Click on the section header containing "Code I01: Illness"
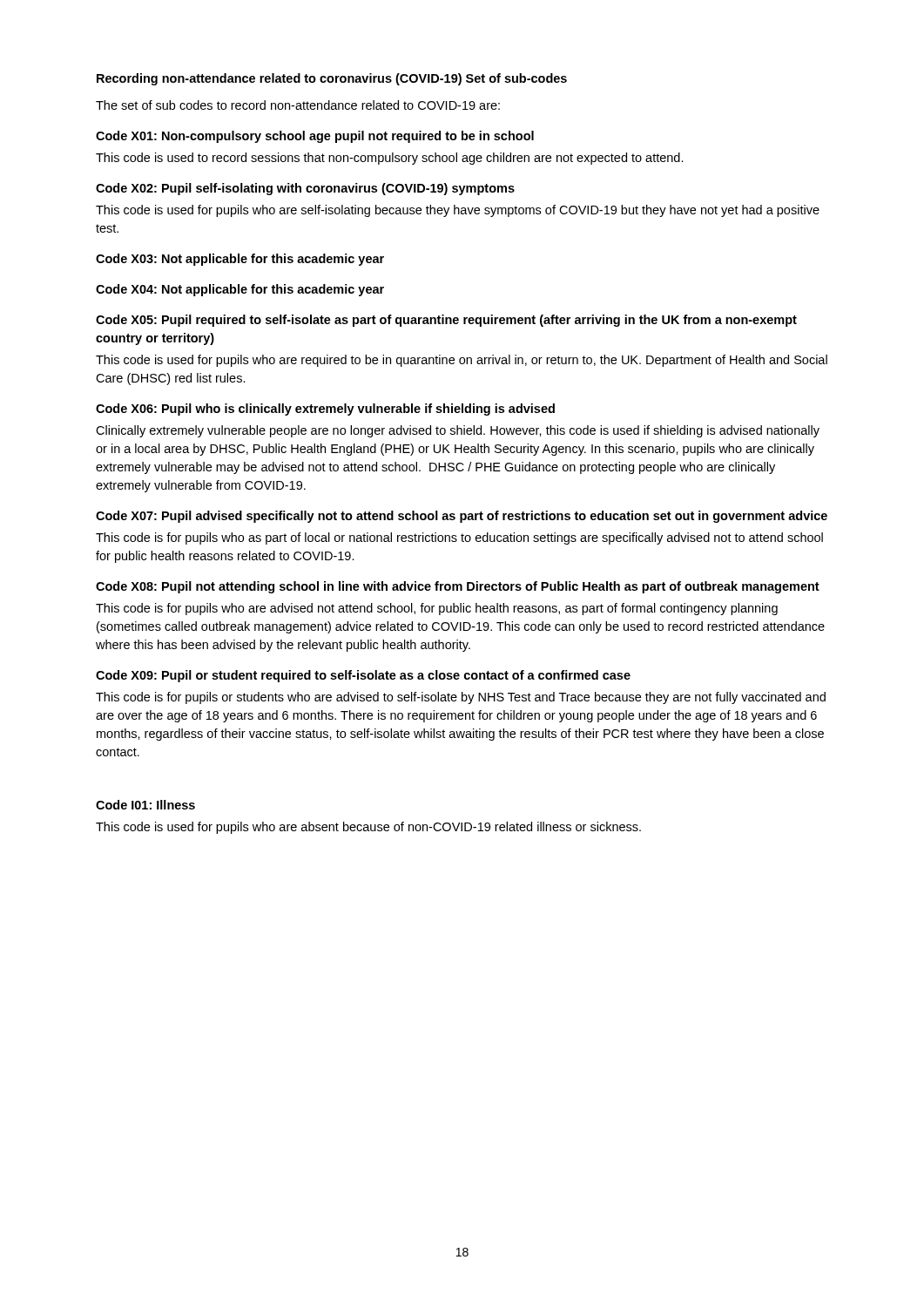The height and width of the screenshot is (1307, 924). [146, 806]
